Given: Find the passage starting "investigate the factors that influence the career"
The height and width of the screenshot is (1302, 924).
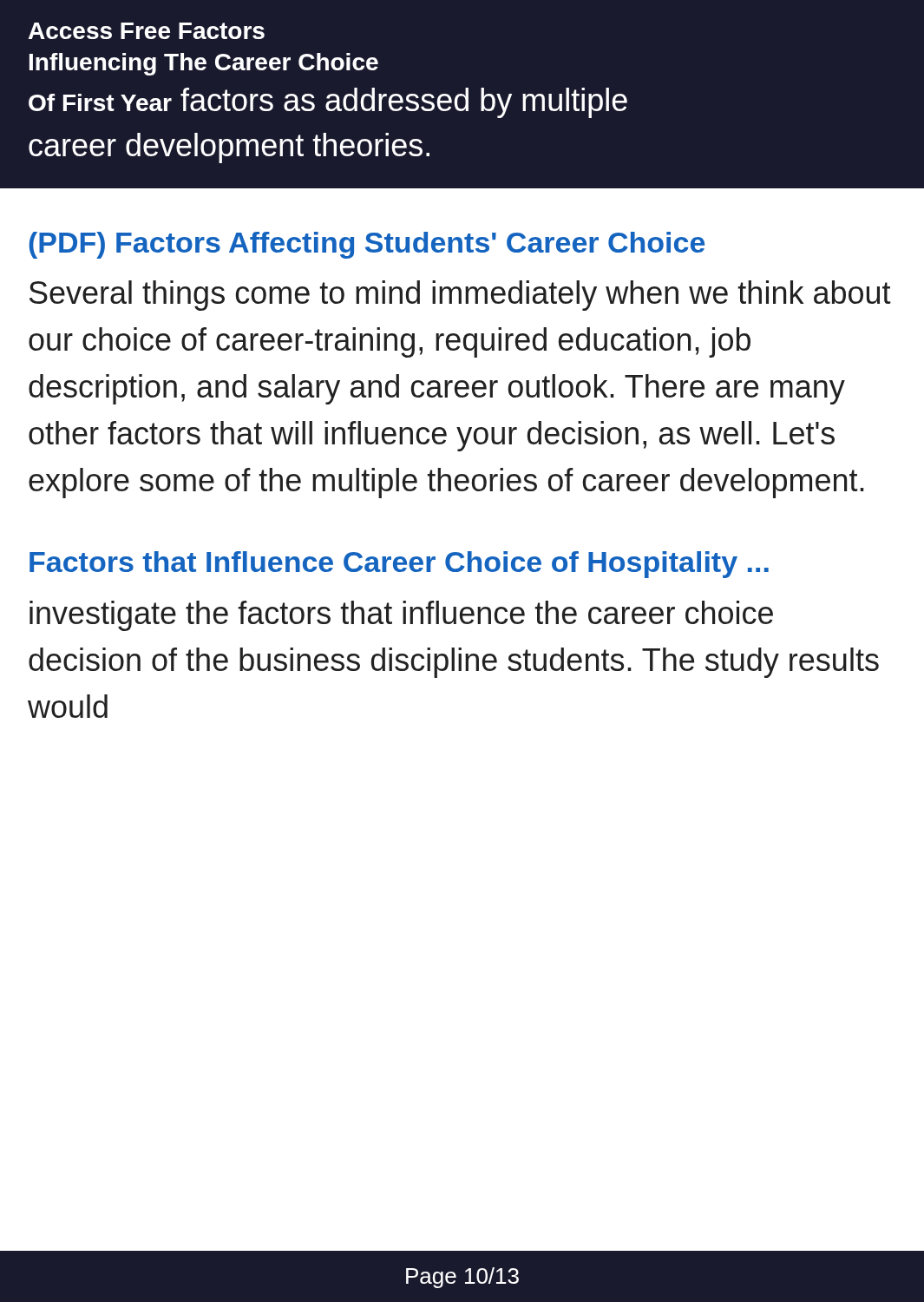Looking at the screenshot, I should tap(454, 660).
